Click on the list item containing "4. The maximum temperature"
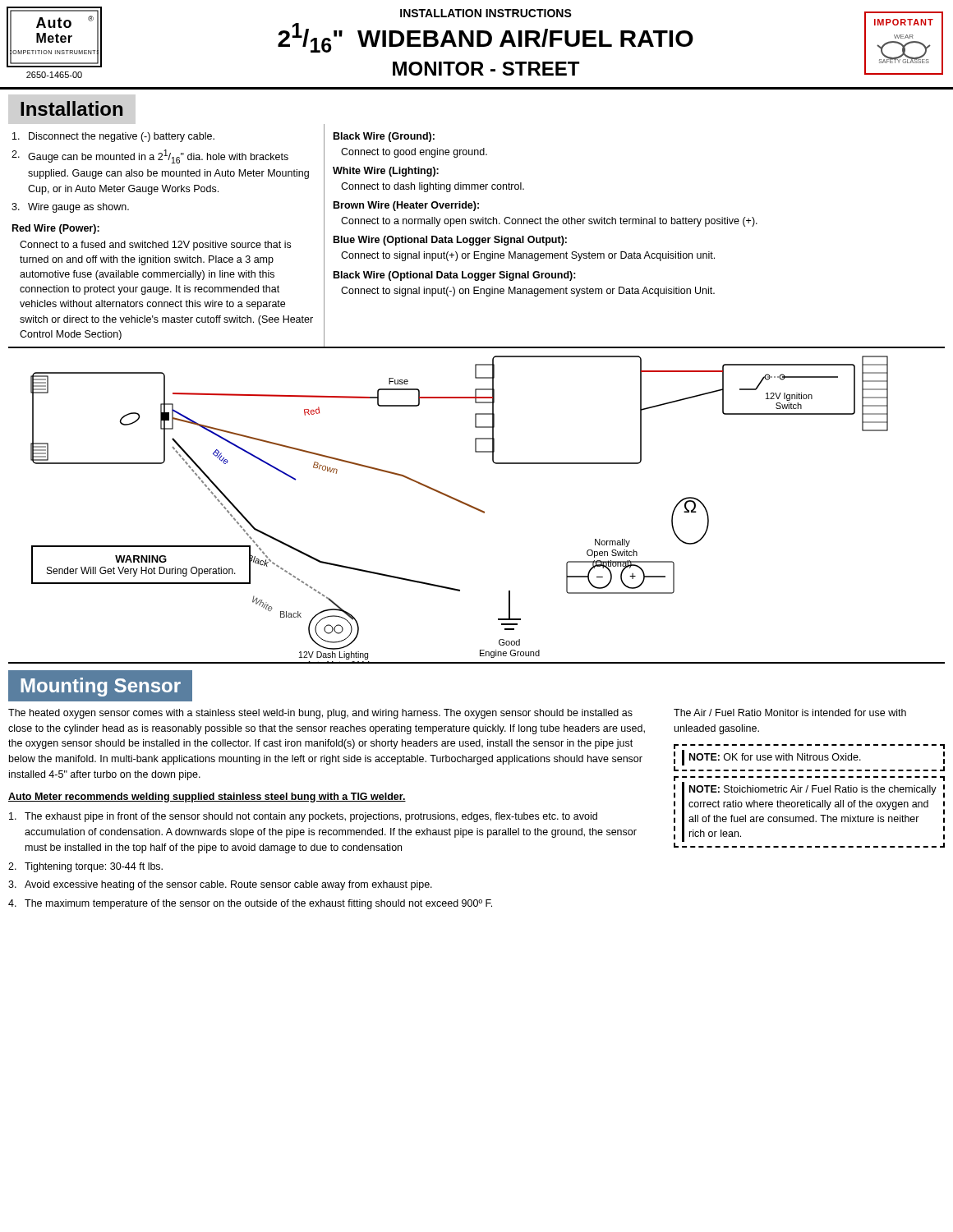Screen dimensions: 1232x953 click(251, 904)
